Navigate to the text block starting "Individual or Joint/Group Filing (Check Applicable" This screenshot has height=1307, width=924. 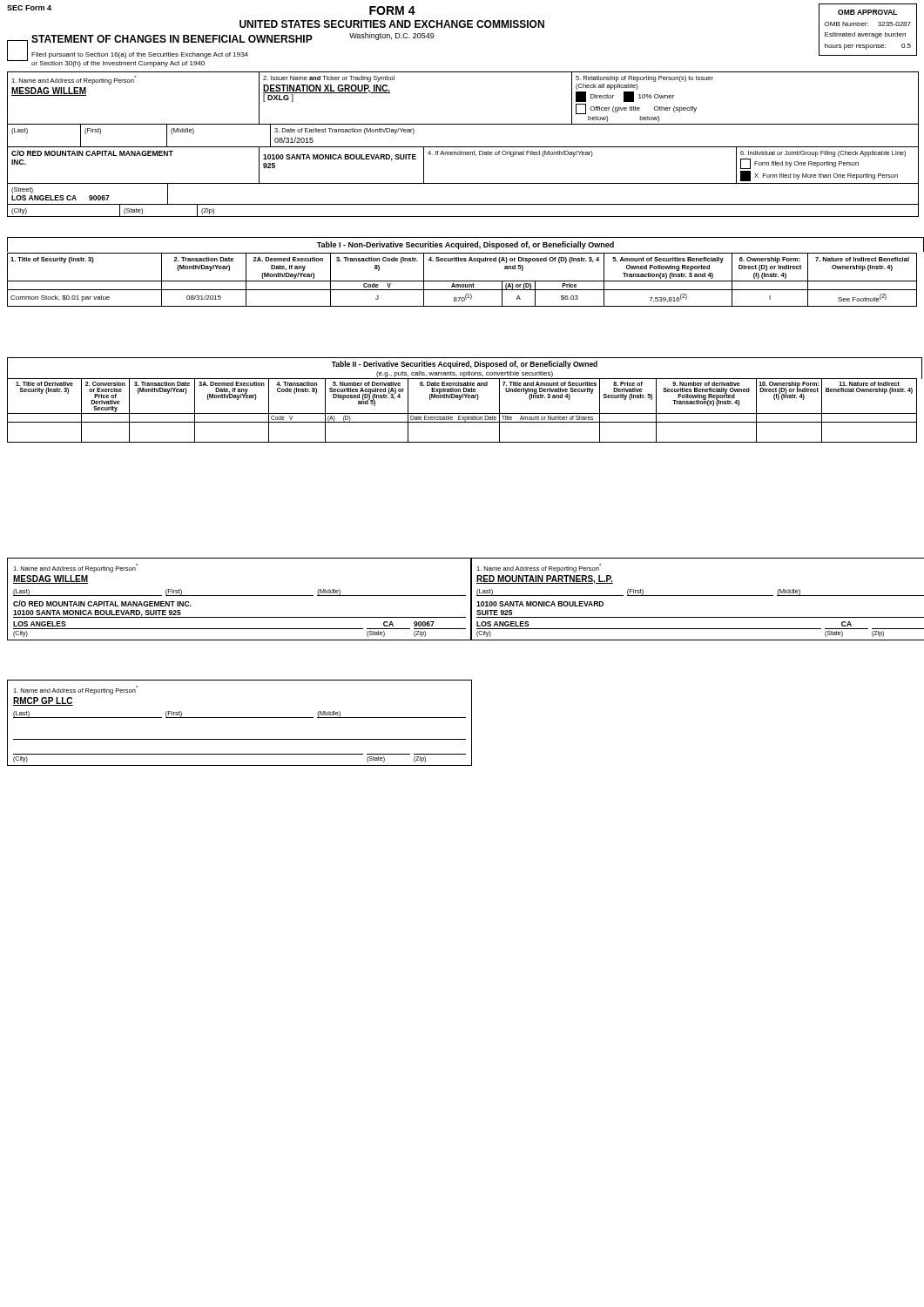click(x=827, y=165)
